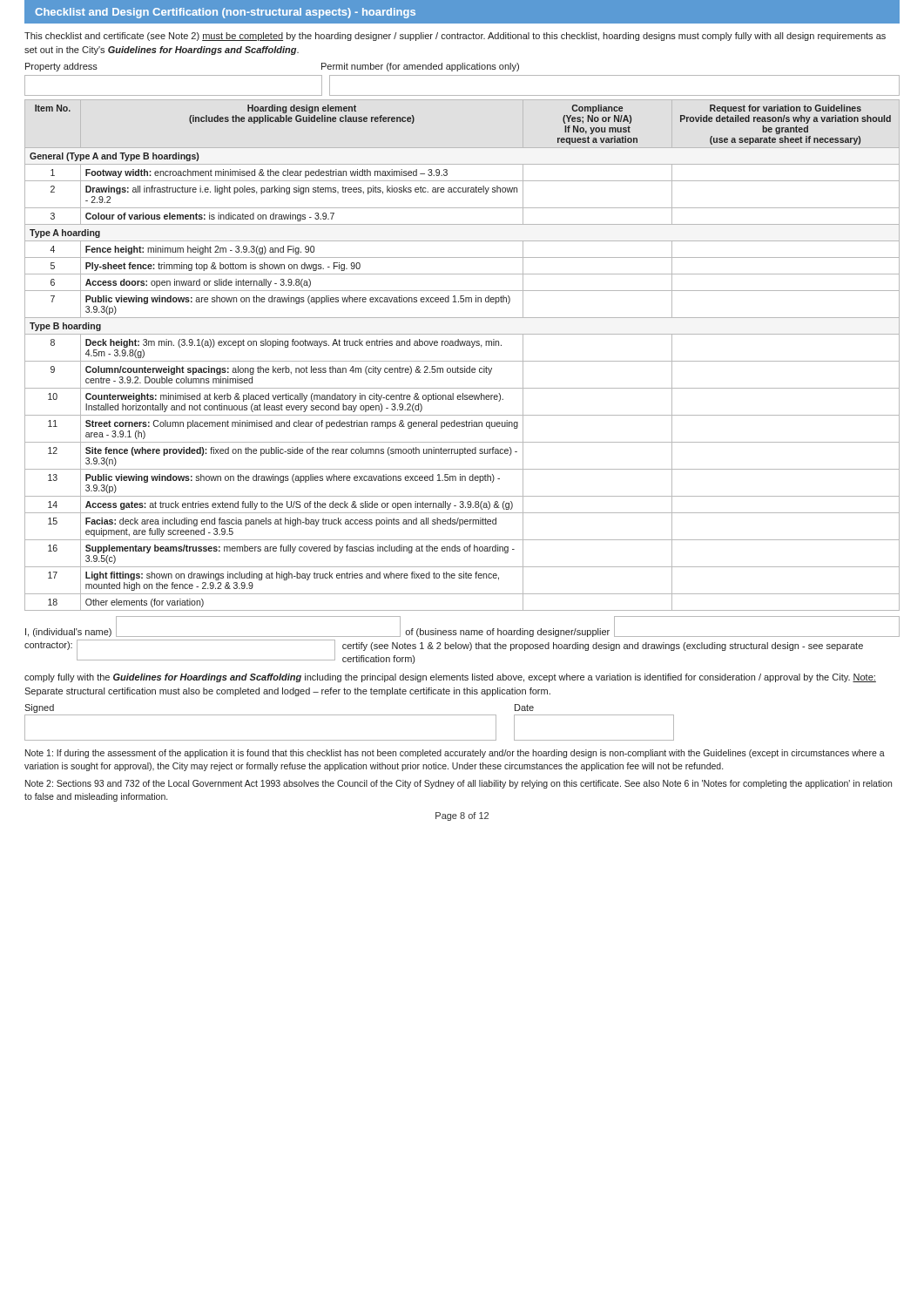Point to "I, (individual's name)"

tap(68, 632)
